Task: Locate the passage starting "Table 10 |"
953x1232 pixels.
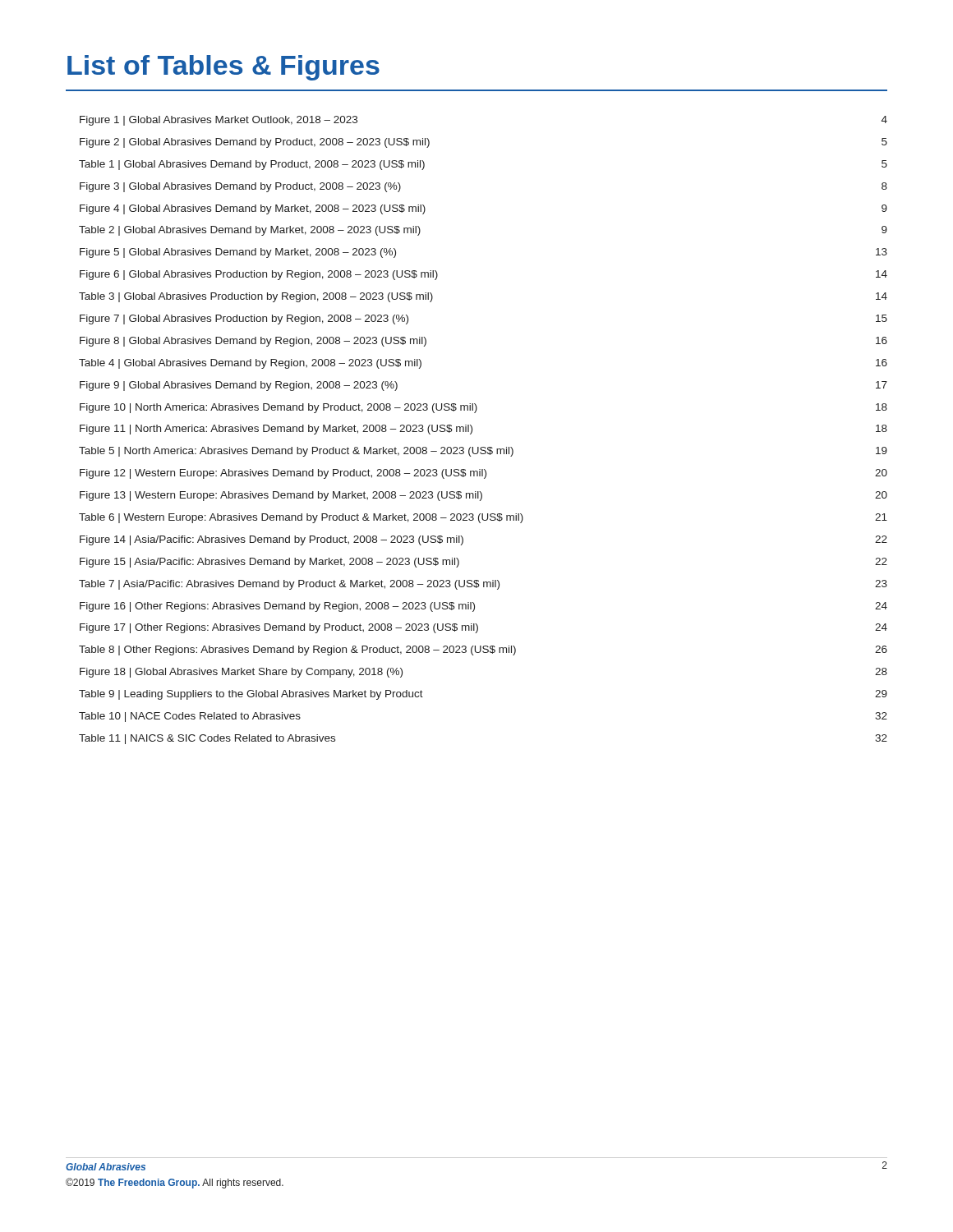Action: (x=187, y=717)
